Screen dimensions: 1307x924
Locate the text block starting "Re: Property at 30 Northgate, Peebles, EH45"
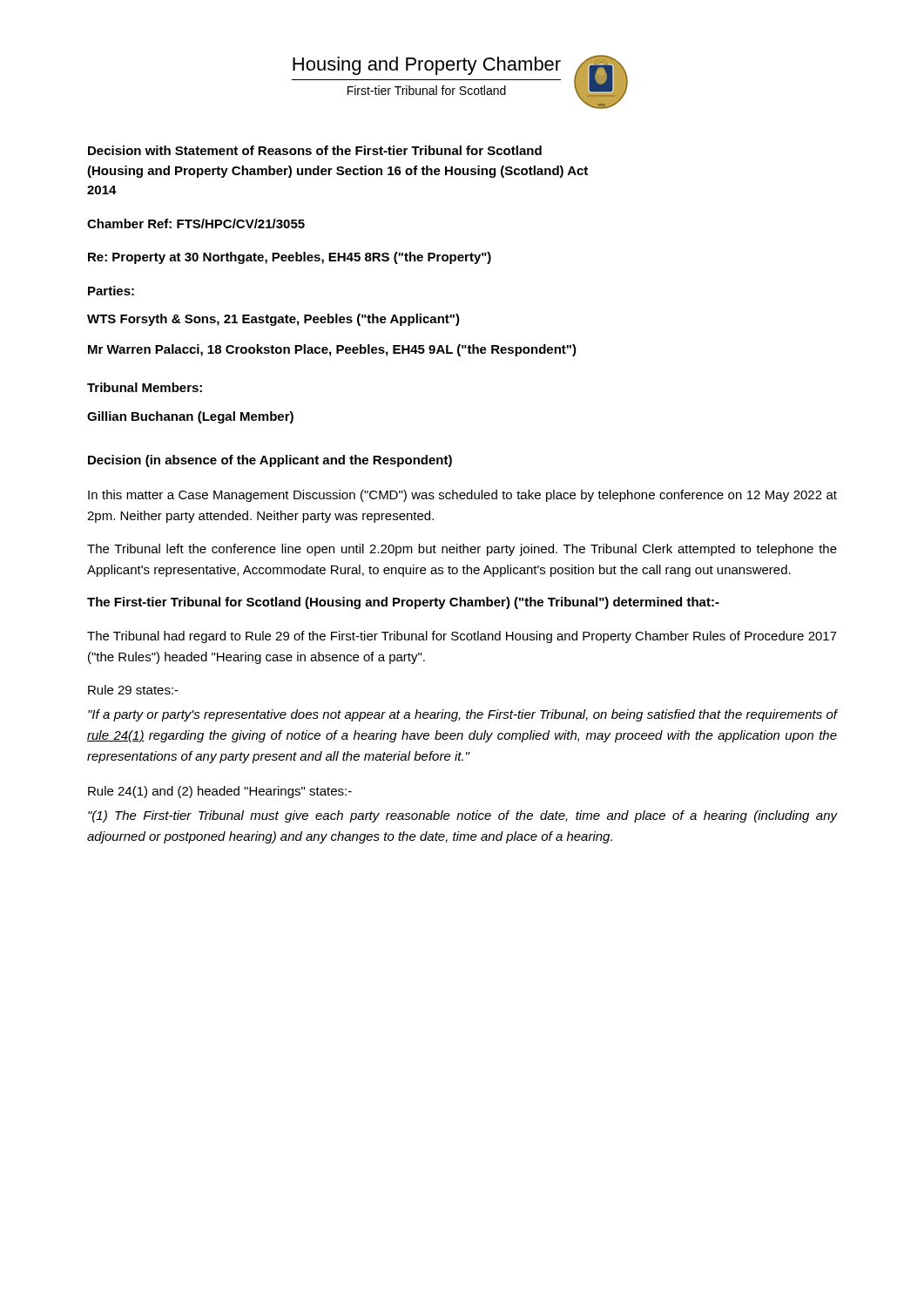tap(289, 257)
